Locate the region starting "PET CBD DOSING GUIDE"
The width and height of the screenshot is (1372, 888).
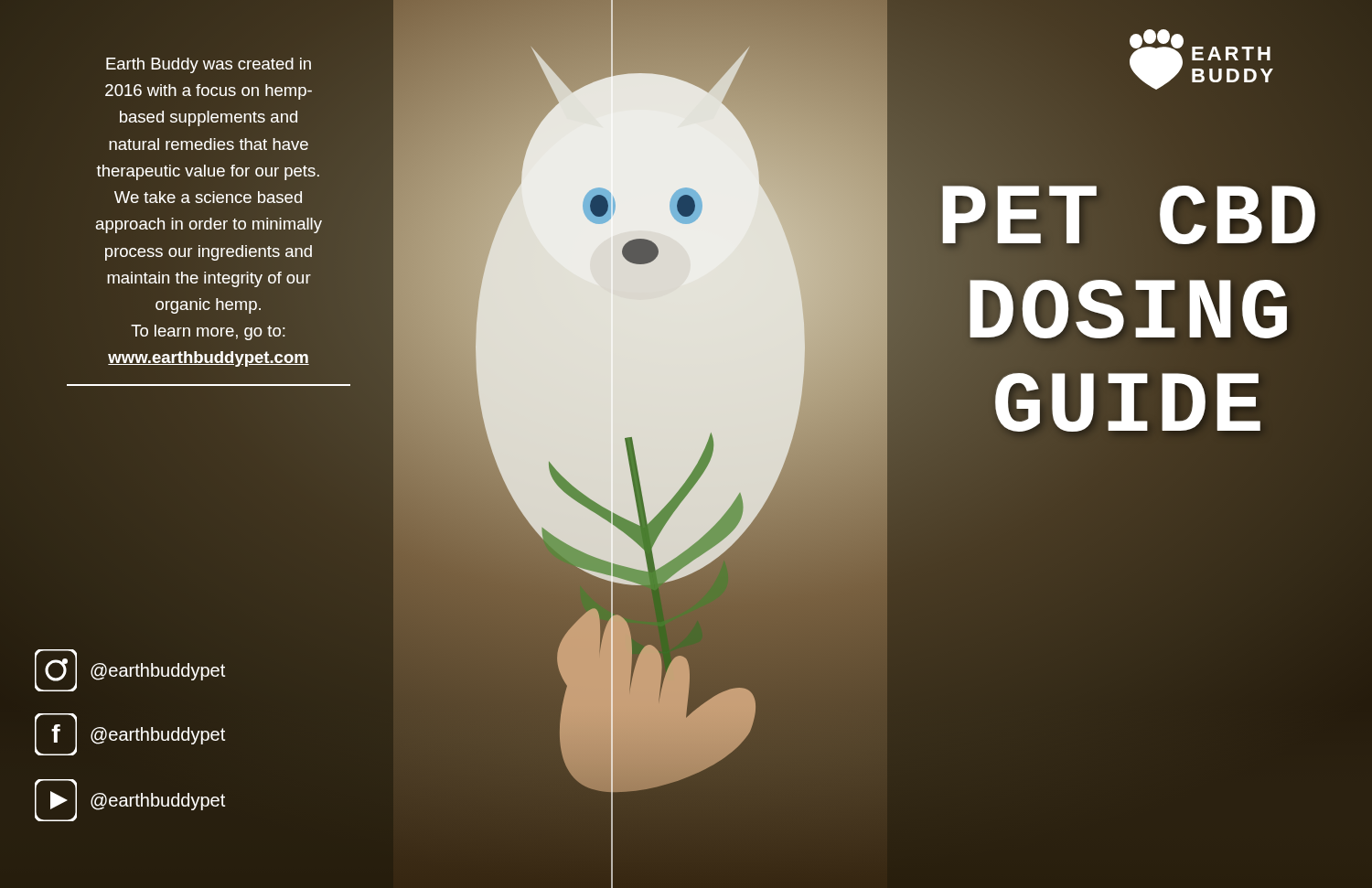coord(1129,314)
